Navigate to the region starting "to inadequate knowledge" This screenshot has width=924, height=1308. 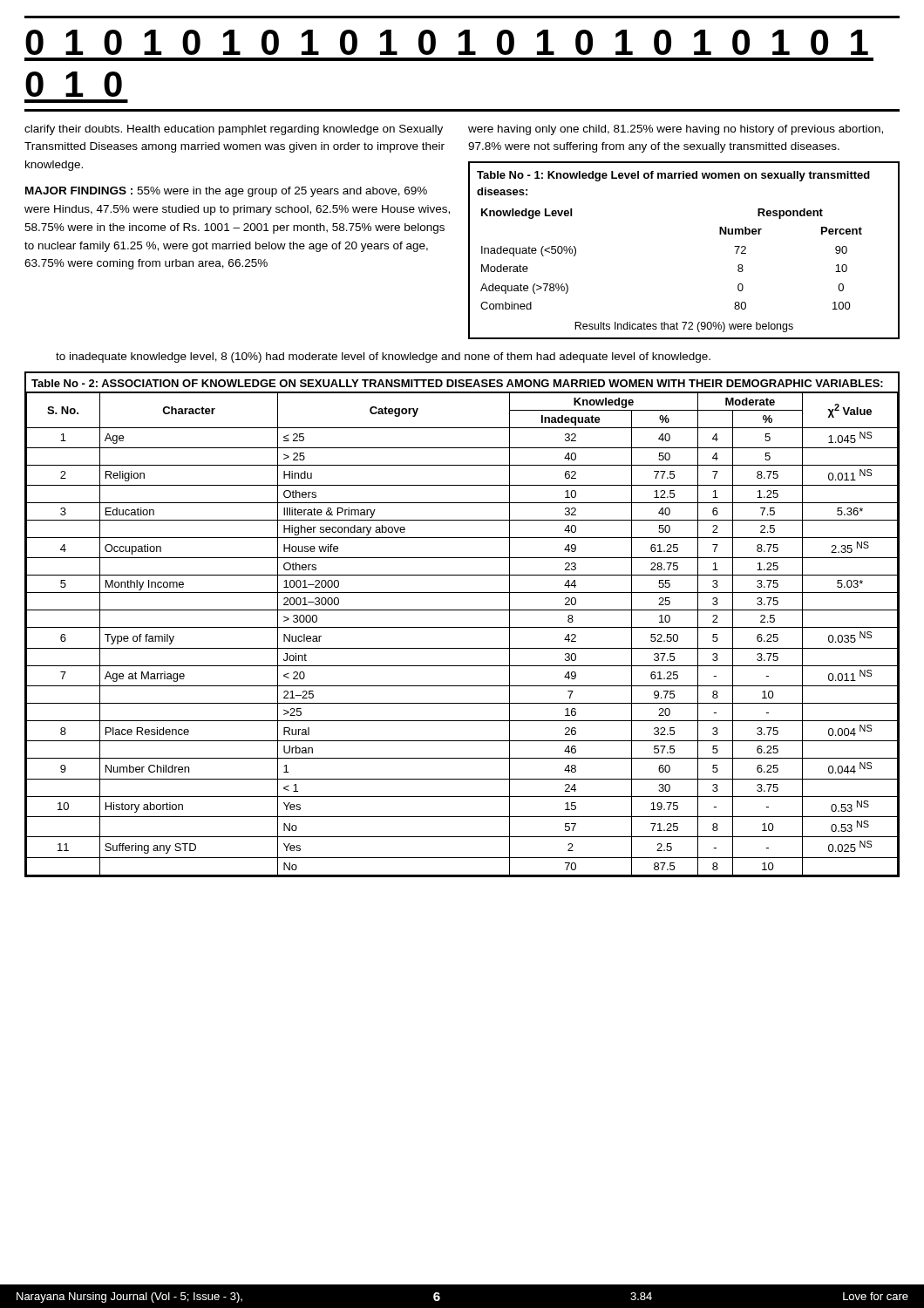pos(384,356)
